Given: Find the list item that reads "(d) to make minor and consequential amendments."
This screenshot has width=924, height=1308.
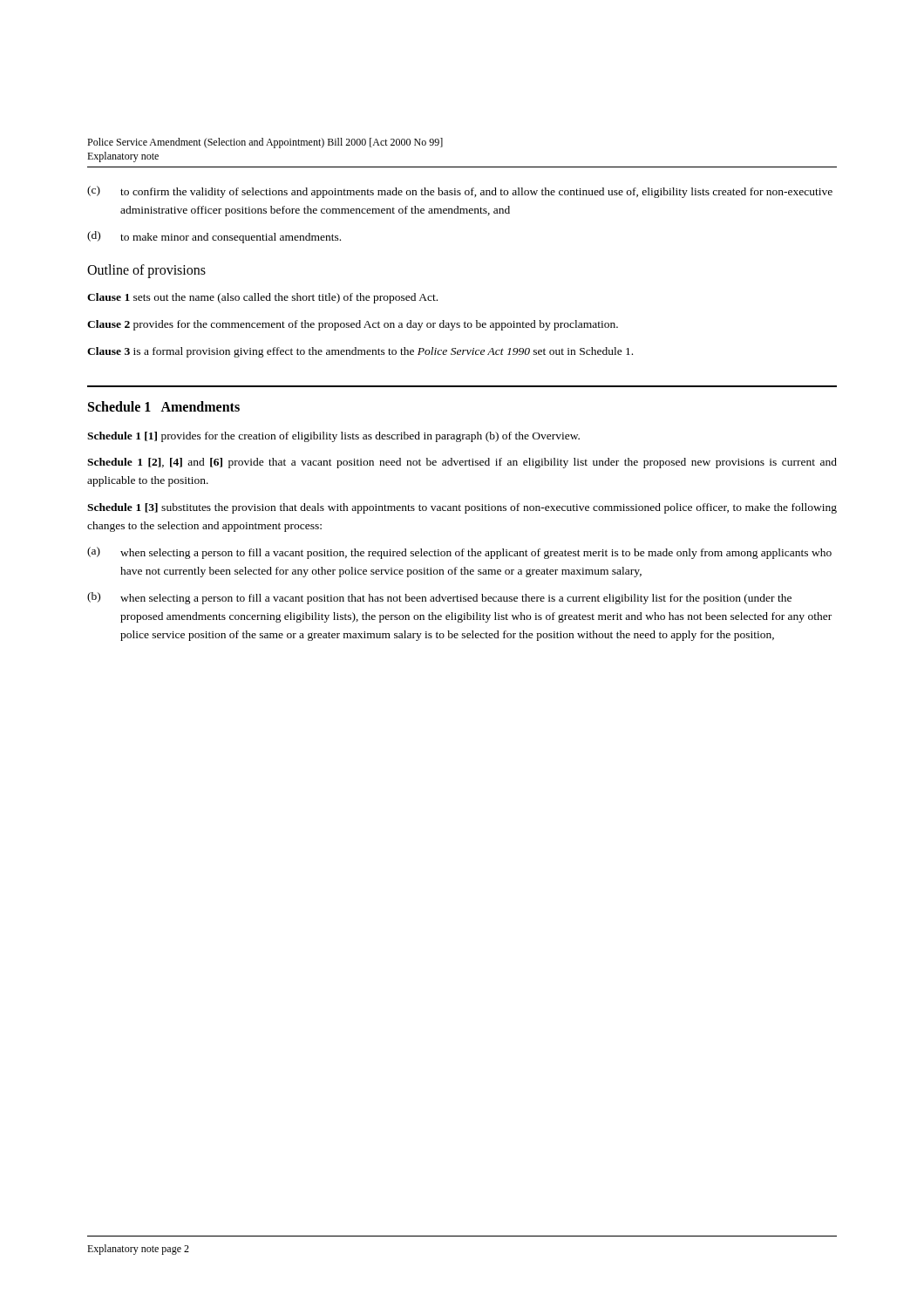Looking at the screenshot, I should point(214,237).
